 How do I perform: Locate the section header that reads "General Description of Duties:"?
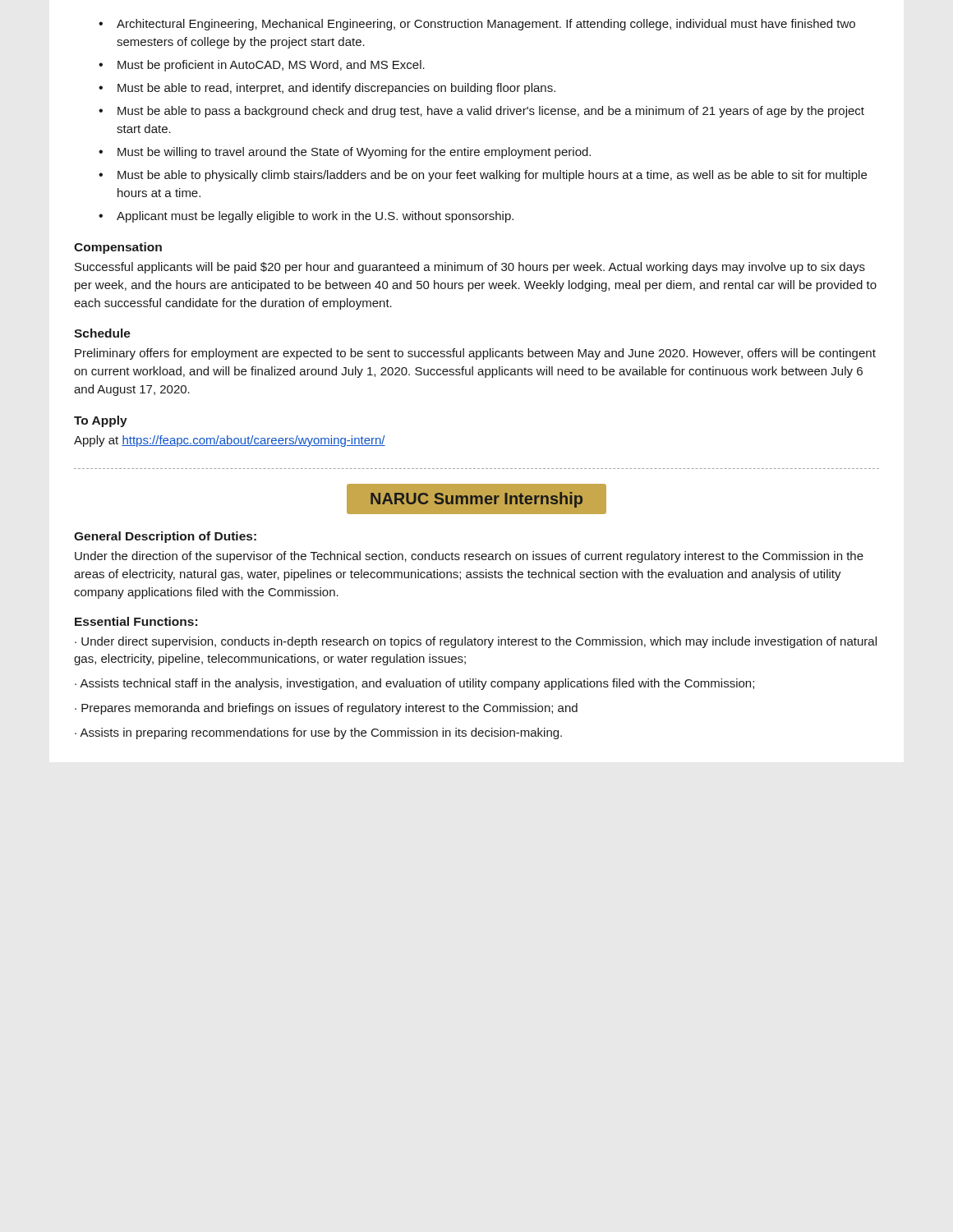click(166, 536)
